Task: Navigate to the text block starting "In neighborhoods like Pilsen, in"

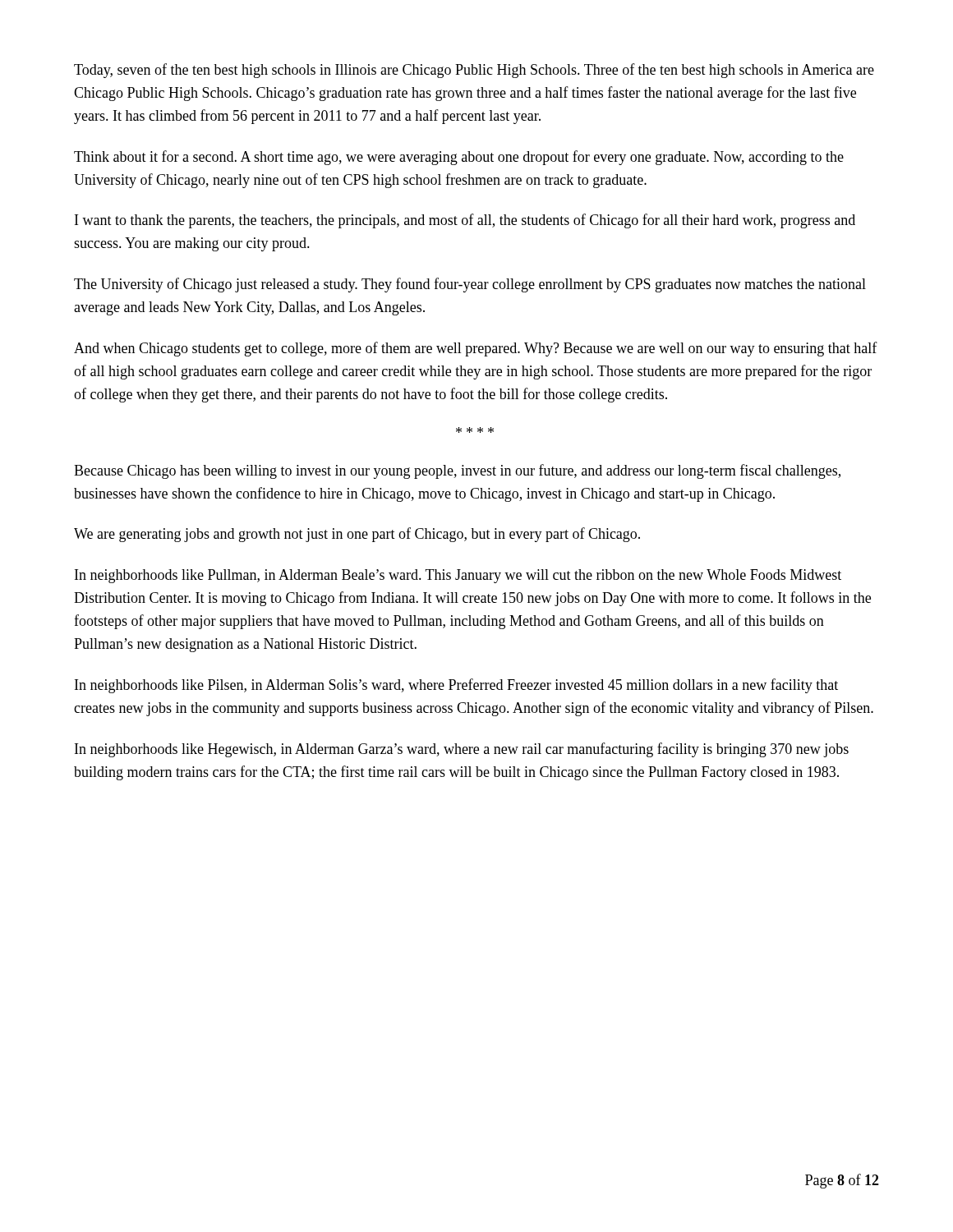Action: [x=474, y=696]
